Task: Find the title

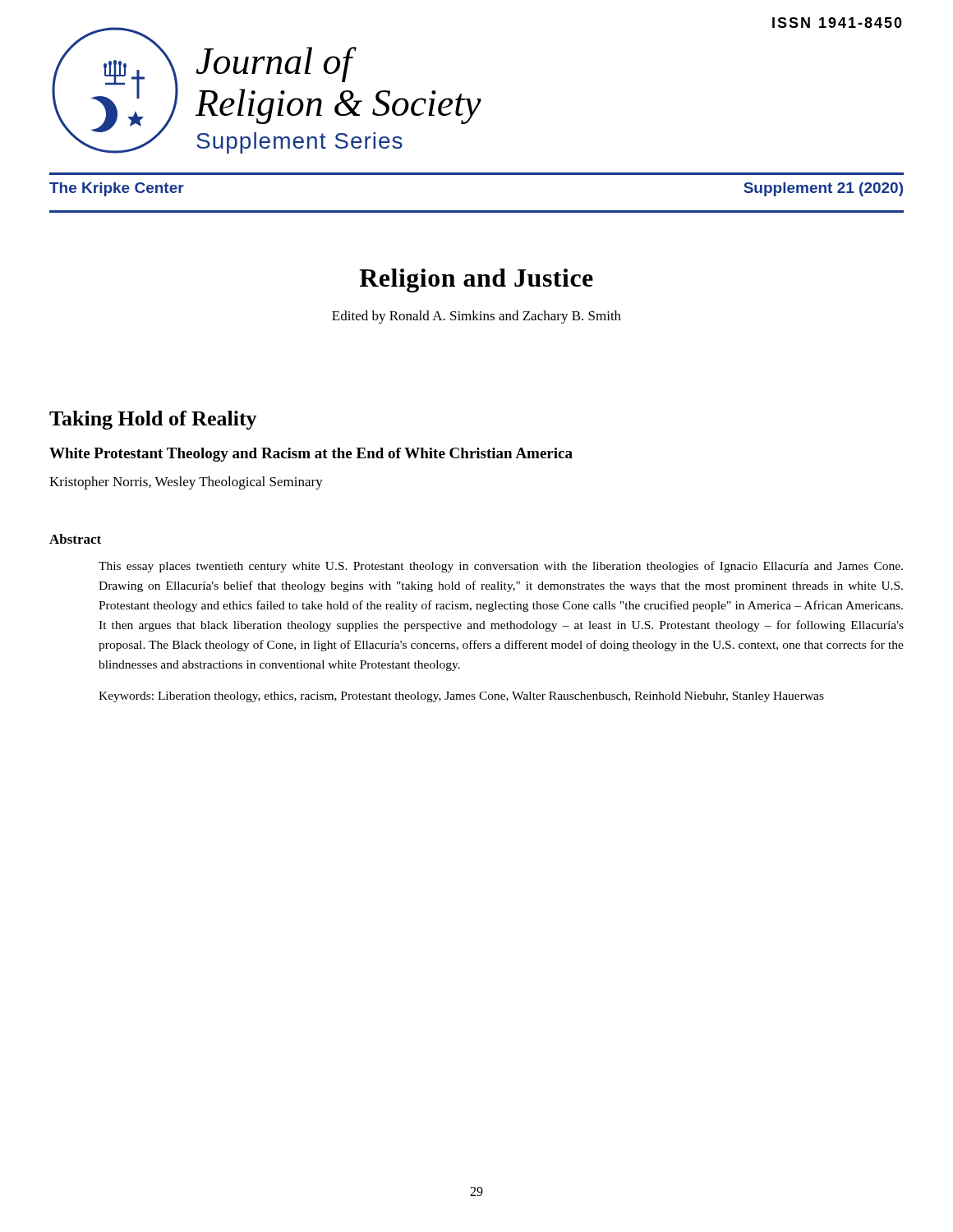Action: pos(476,278)
